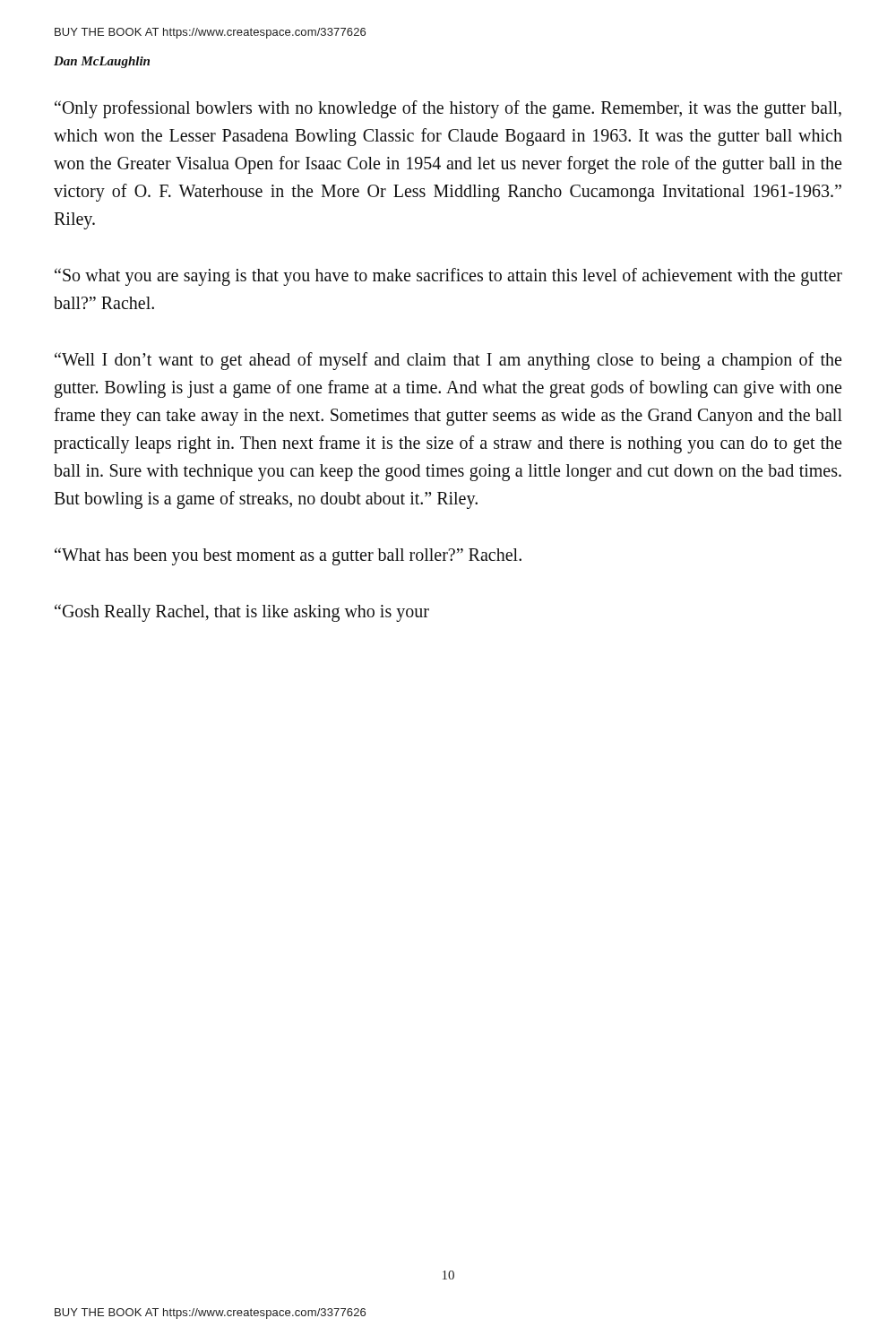The image size is (896, 1344).
Task: Select the text block with the text "“Only professional bowlers with no knowledge of the"
Action: tap(448, 163)
